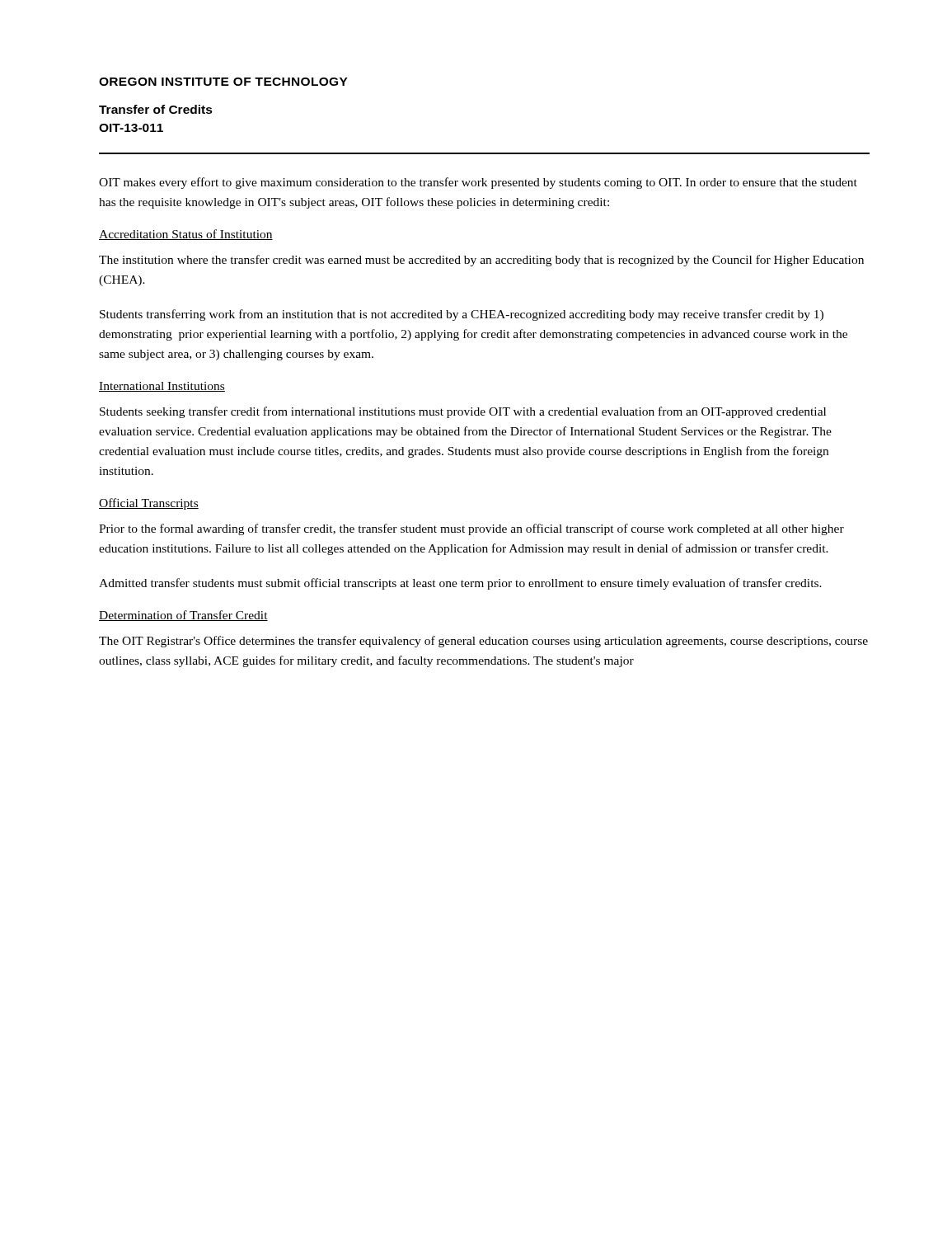This screenshot has width=952, height=1237.
Task: Select the section header with the text "International Institutions"
Action: tap(162, 387)
